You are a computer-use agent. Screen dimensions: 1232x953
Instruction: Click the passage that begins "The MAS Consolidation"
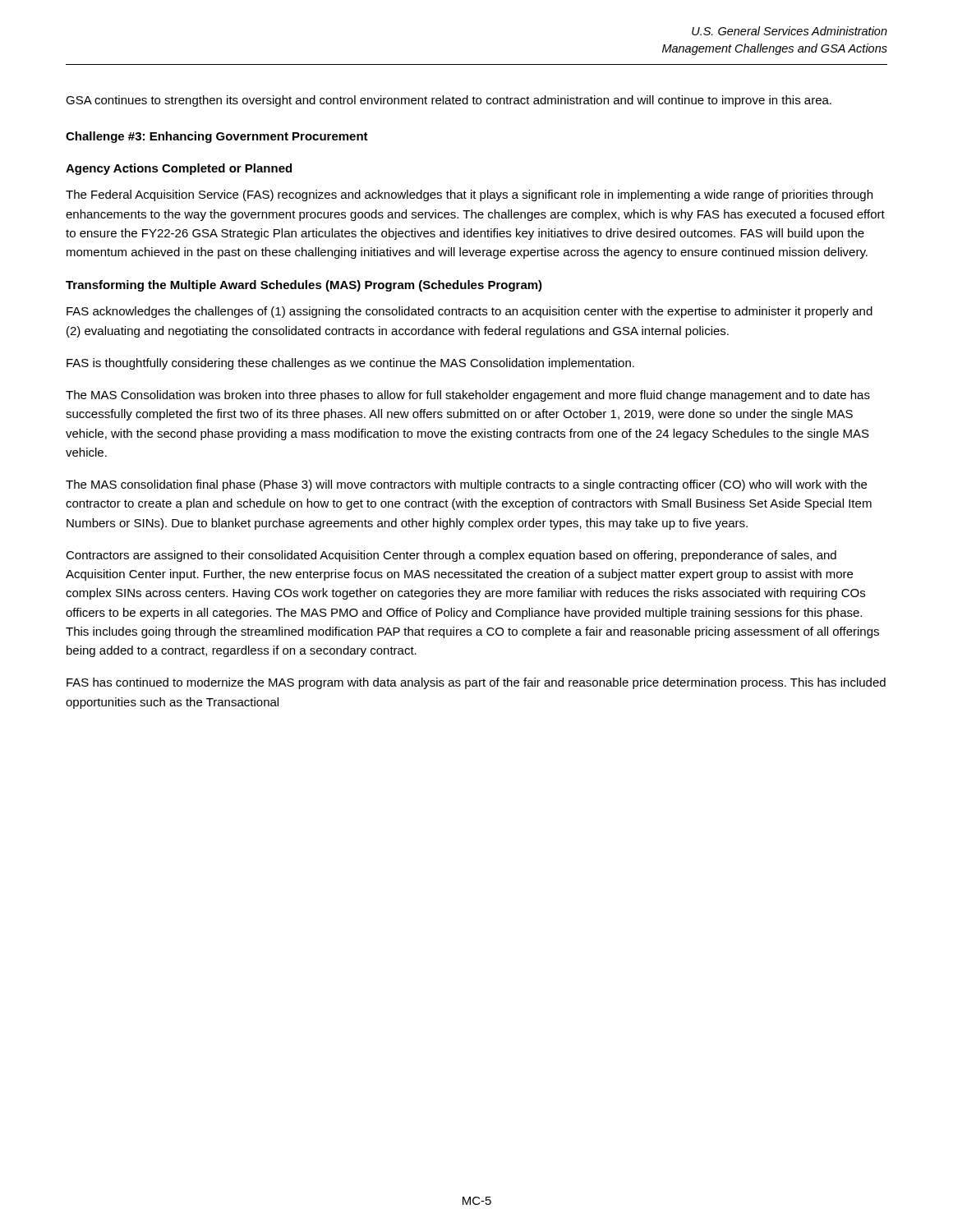click(468, 423)
